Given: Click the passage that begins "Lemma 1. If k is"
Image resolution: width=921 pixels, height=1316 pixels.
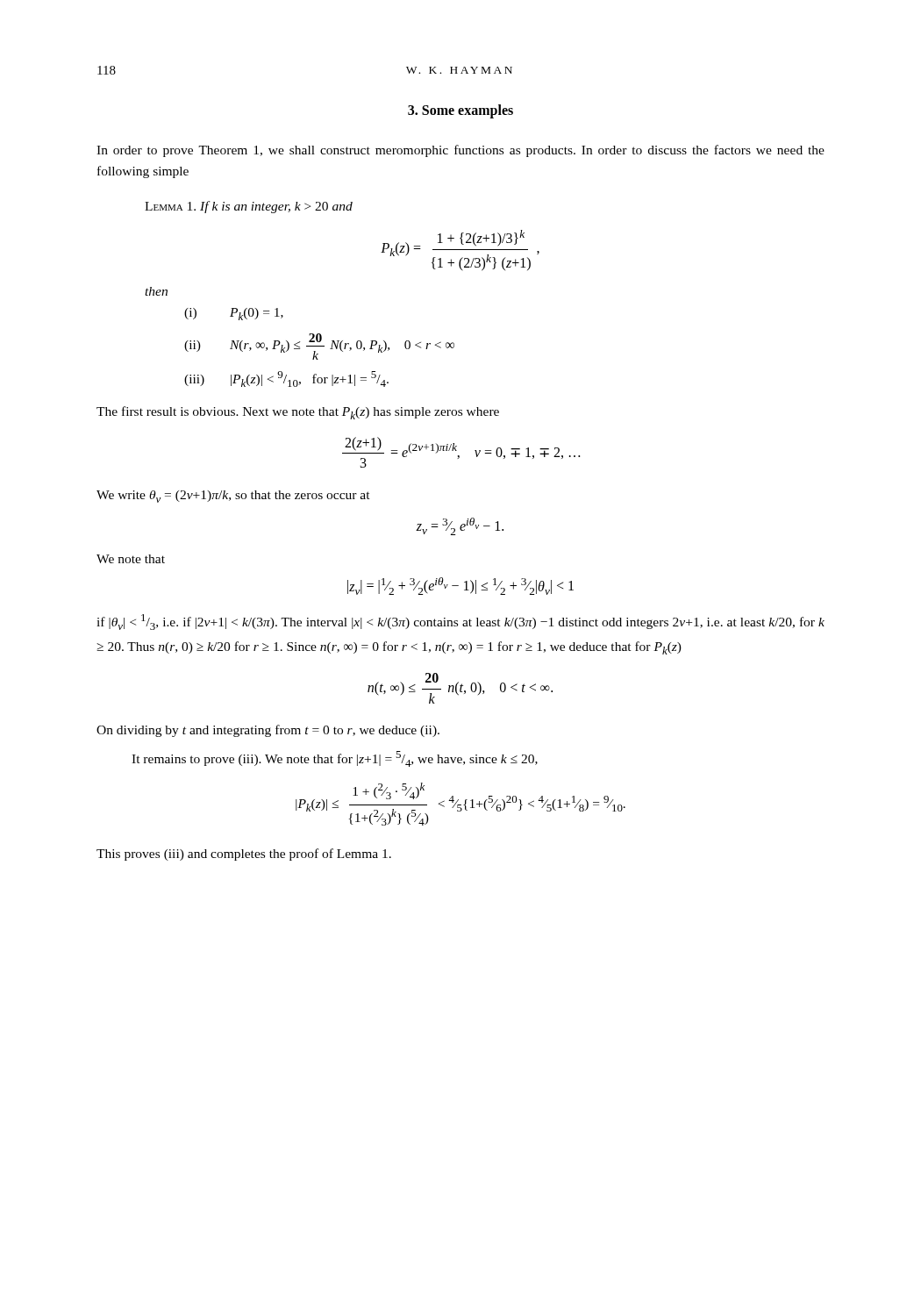Looking at the screenshot, I should 249,206.
